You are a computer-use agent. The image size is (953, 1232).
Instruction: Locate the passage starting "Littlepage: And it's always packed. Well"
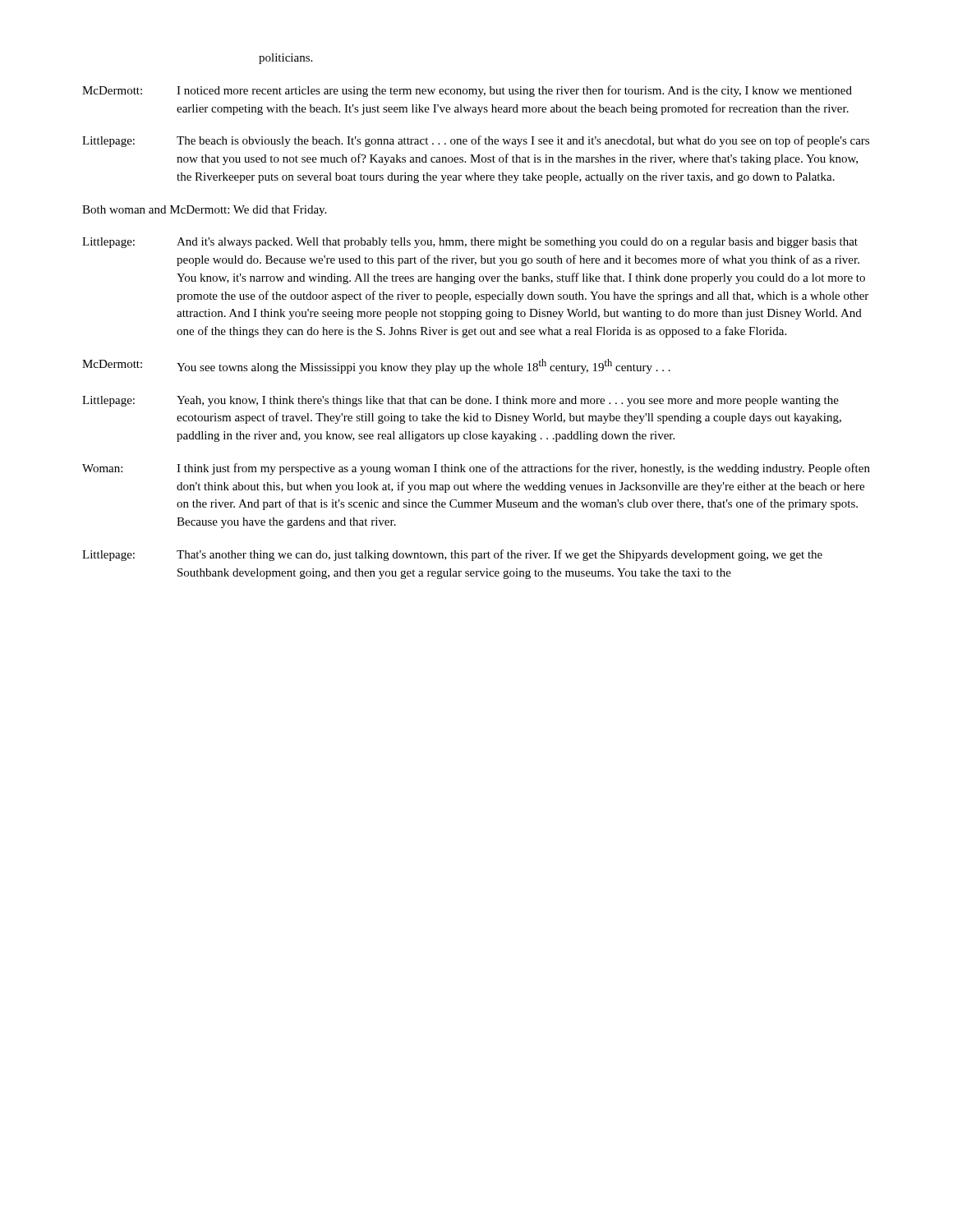click(476, 287)
